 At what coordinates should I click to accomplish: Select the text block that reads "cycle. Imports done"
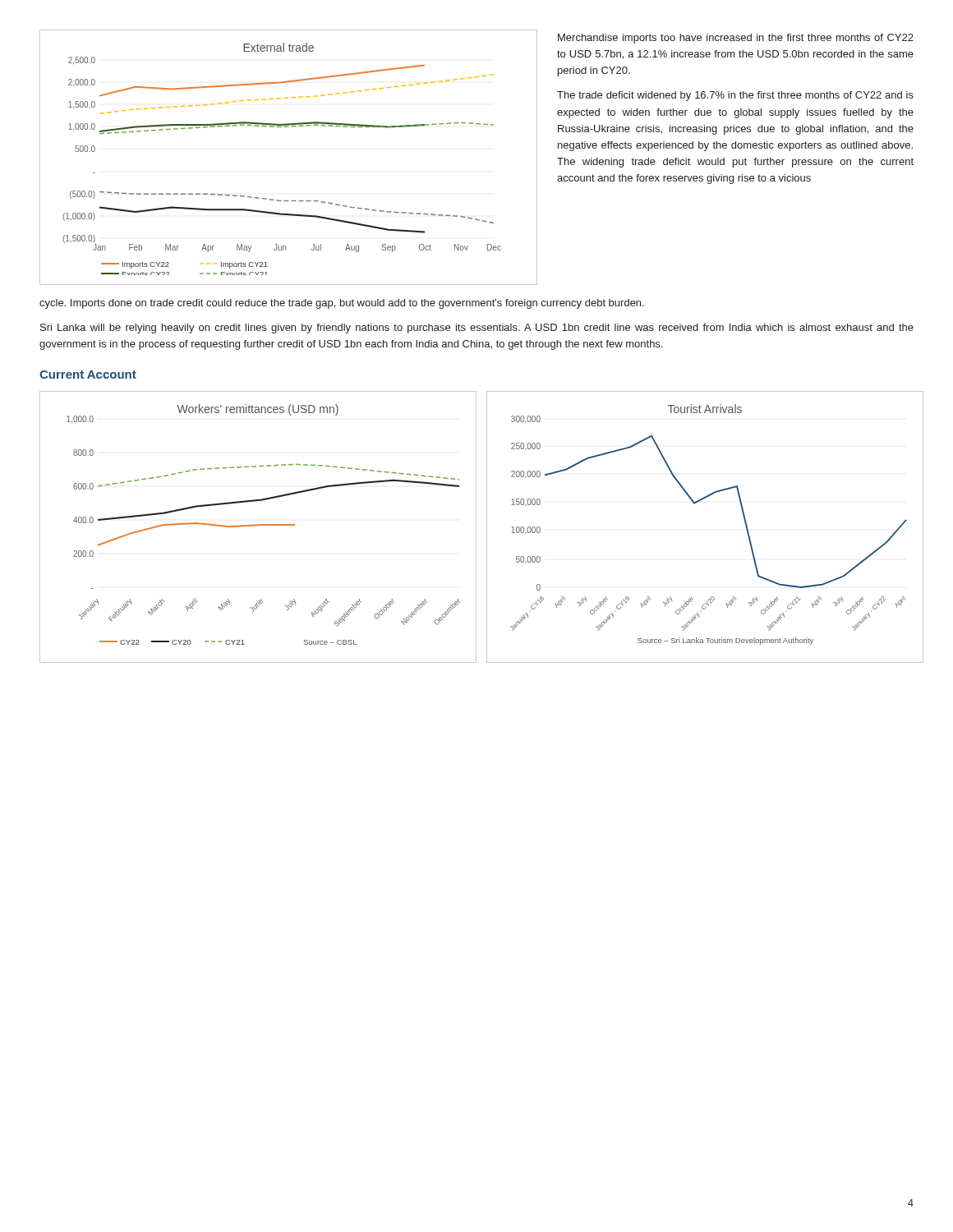click(342, 303)
